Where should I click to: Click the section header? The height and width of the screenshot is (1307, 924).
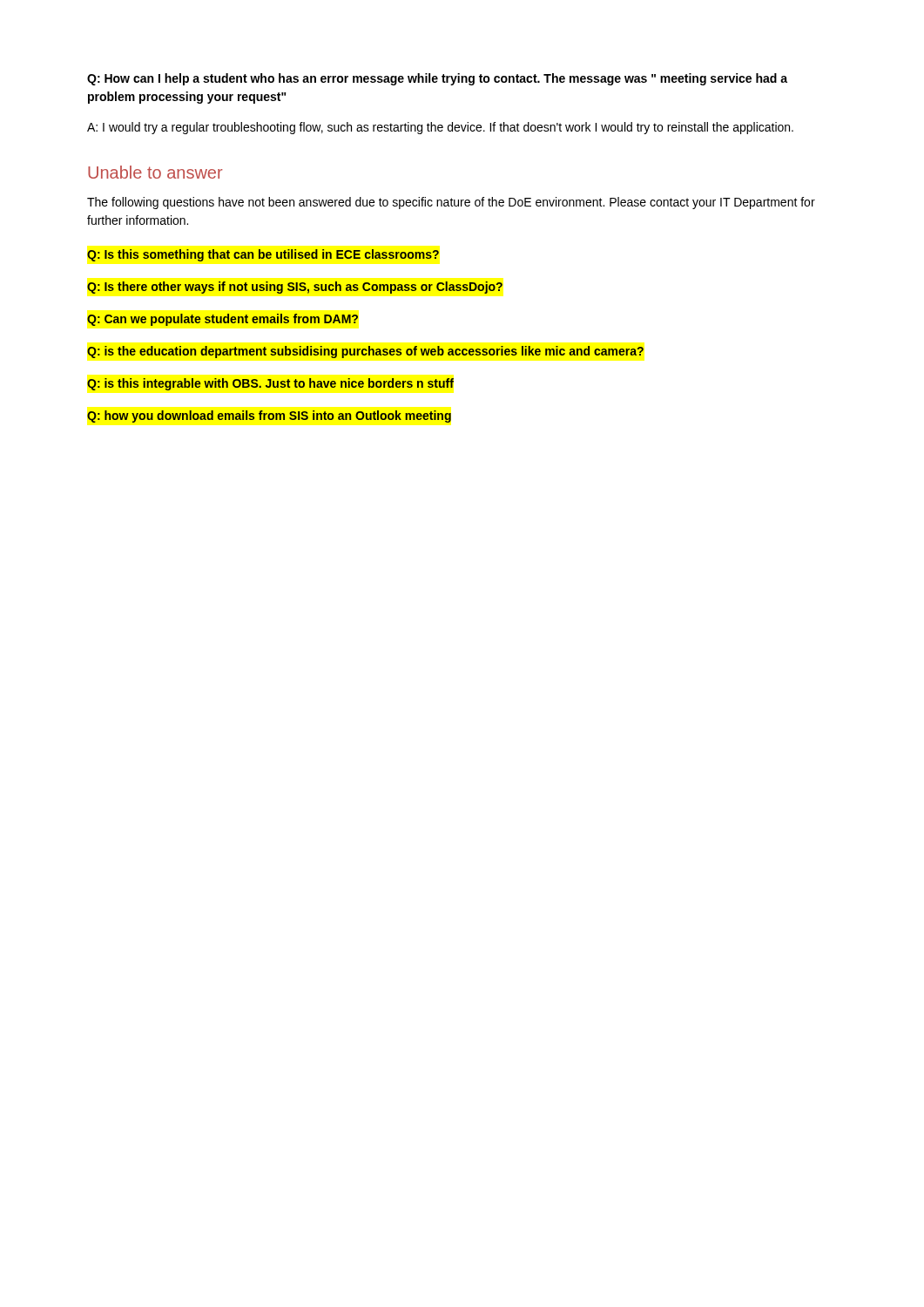[155, 173]
